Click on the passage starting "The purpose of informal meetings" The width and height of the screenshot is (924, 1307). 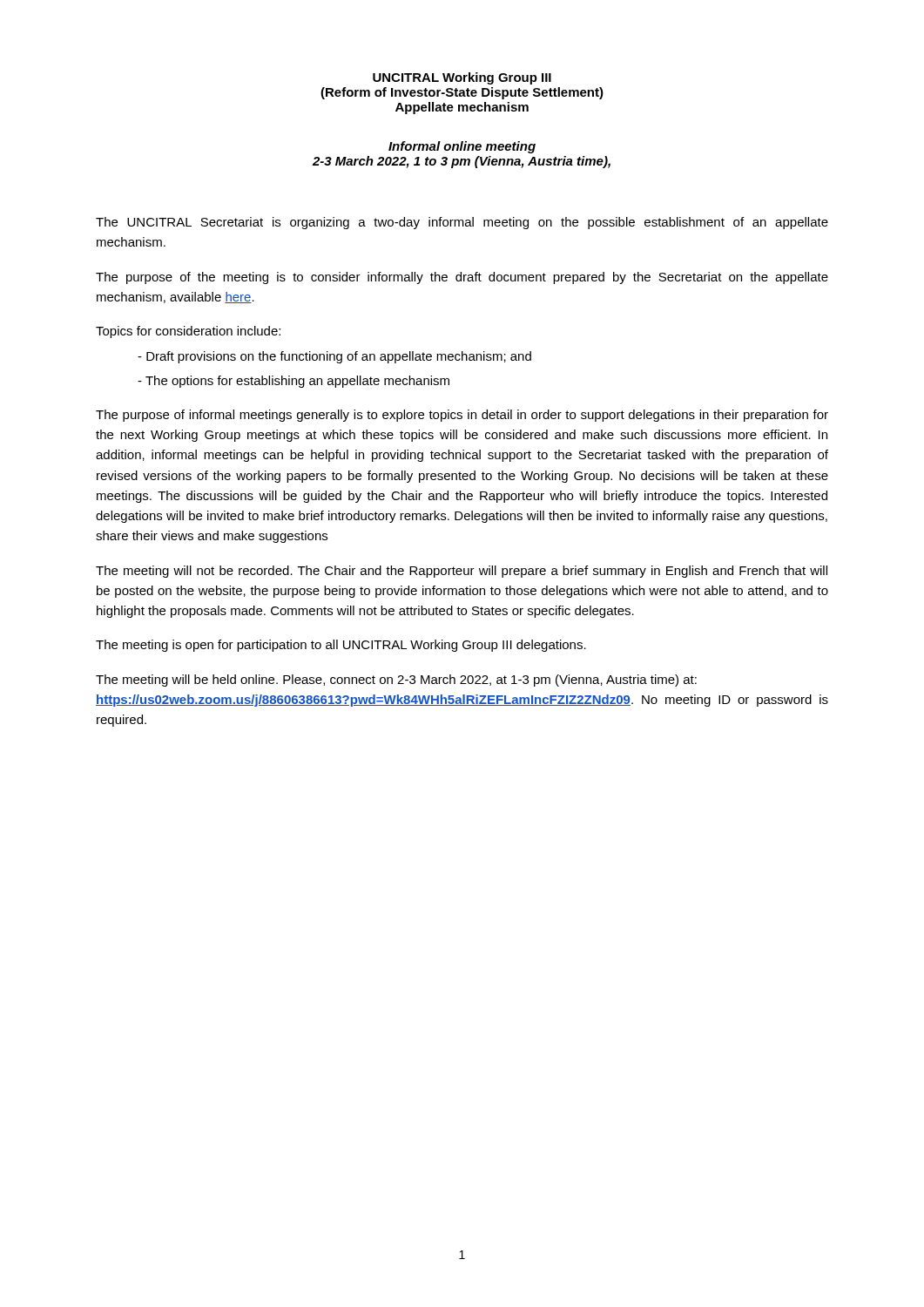462,475
